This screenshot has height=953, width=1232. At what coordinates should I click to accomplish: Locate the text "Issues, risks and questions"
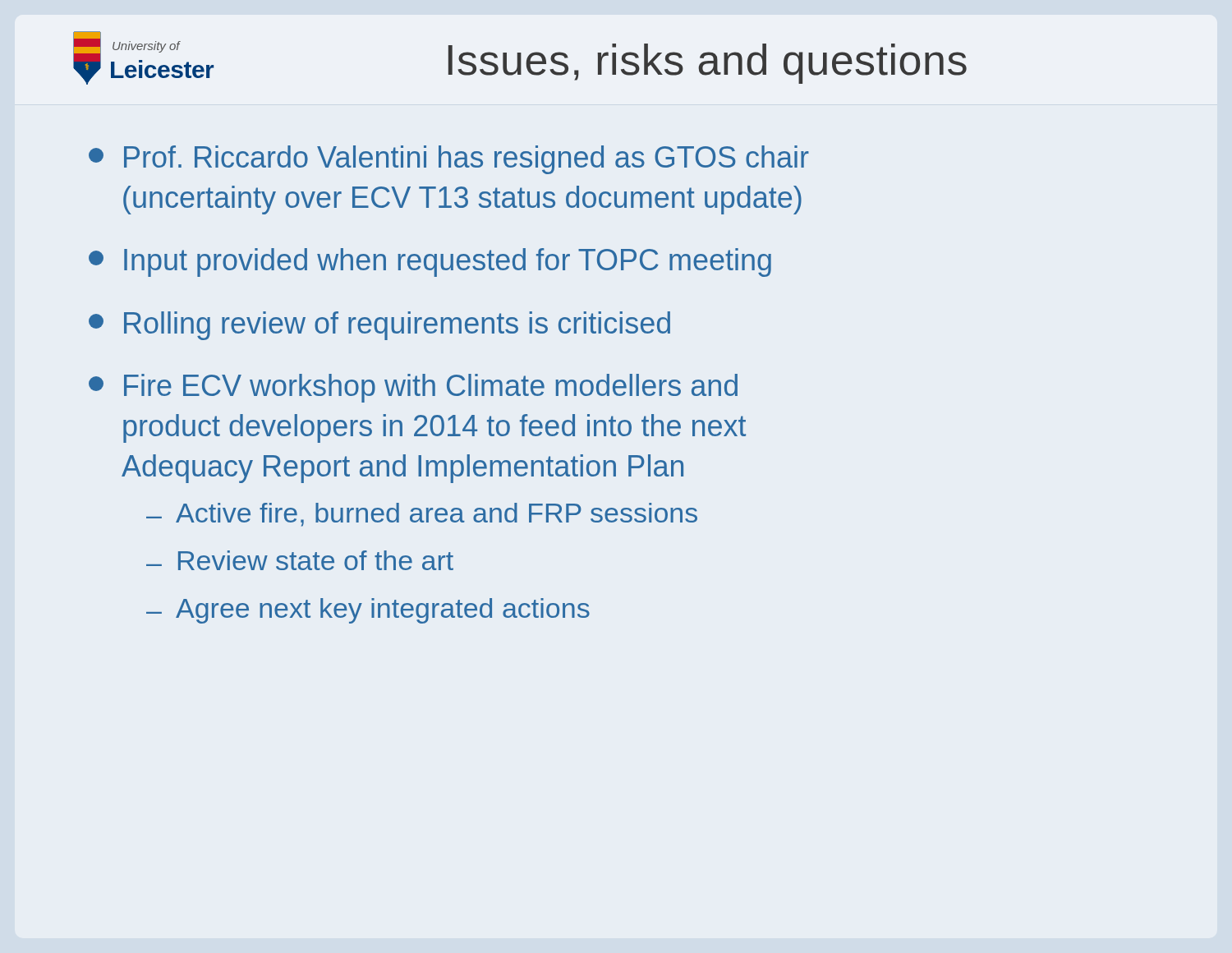point(706,60)
